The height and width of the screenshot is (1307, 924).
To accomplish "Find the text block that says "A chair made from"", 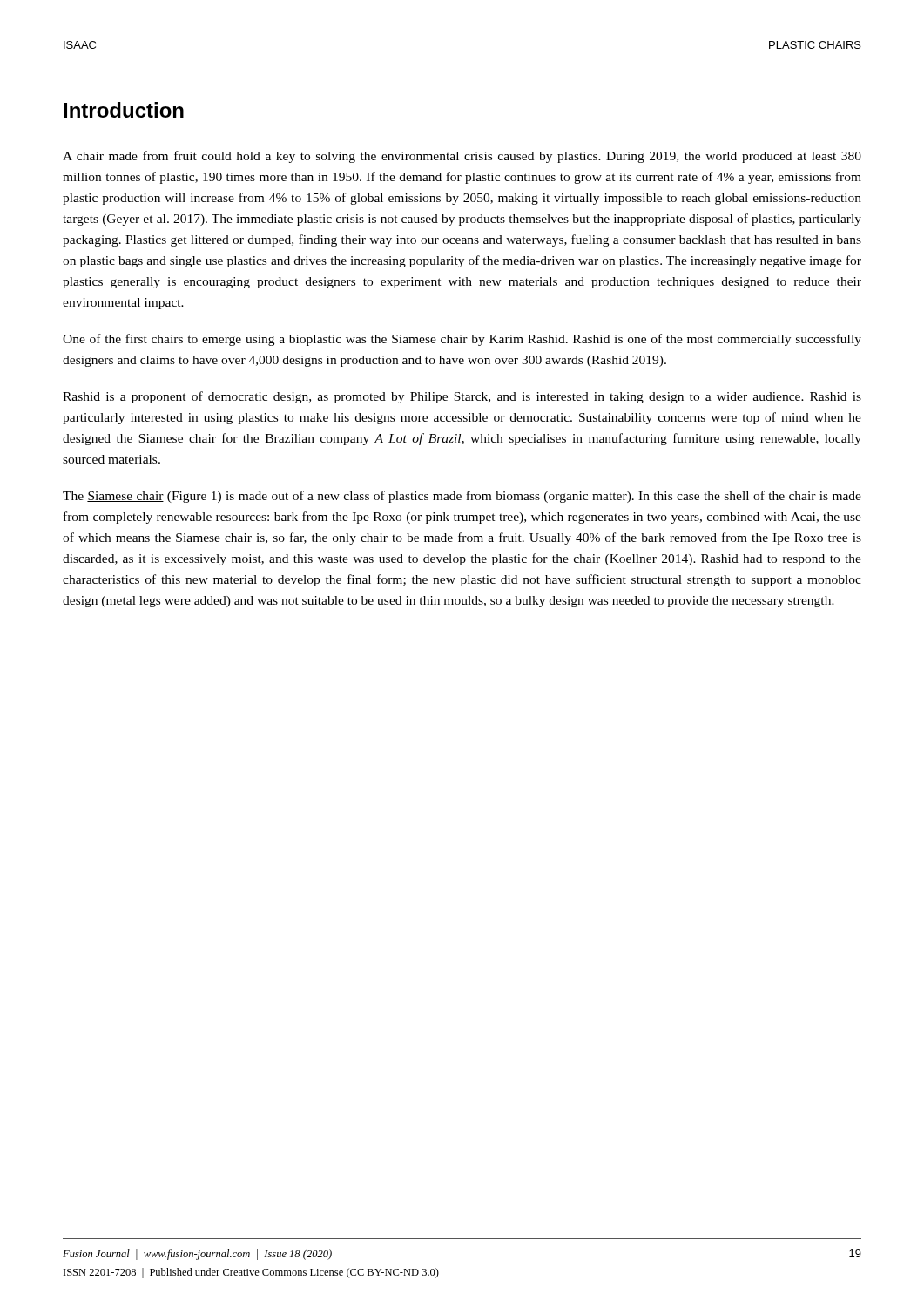I will 462,229.
